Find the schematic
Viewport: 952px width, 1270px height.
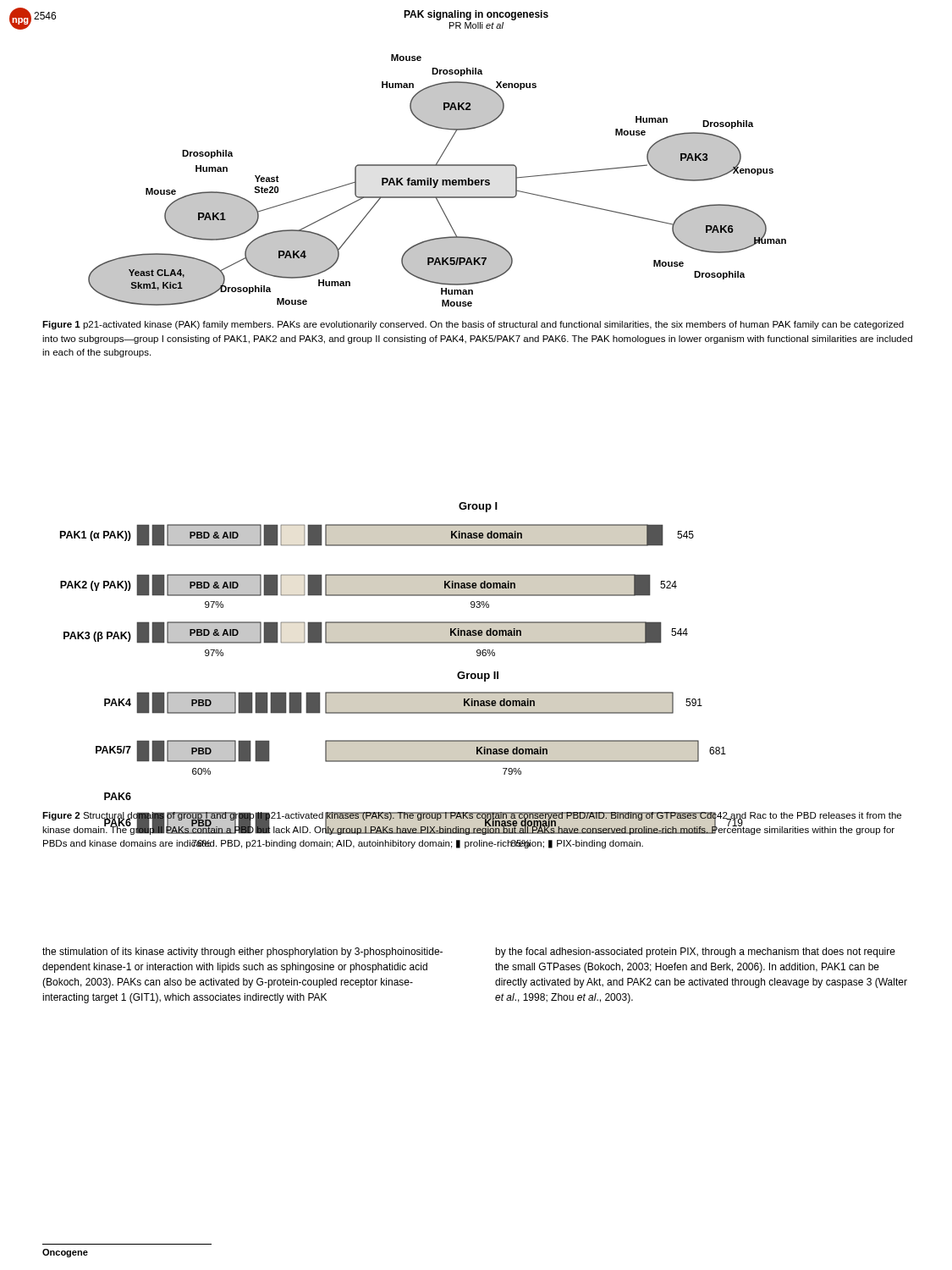478,648
